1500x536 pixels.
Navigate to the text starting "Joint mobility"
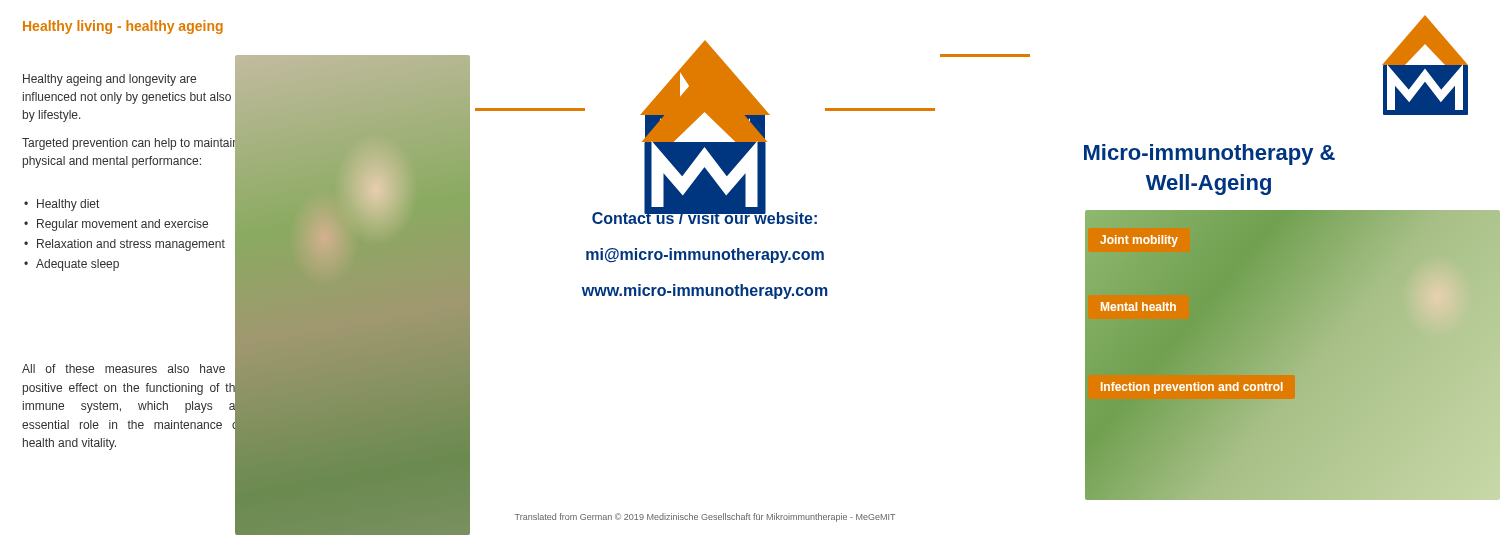coord(1139,240)
